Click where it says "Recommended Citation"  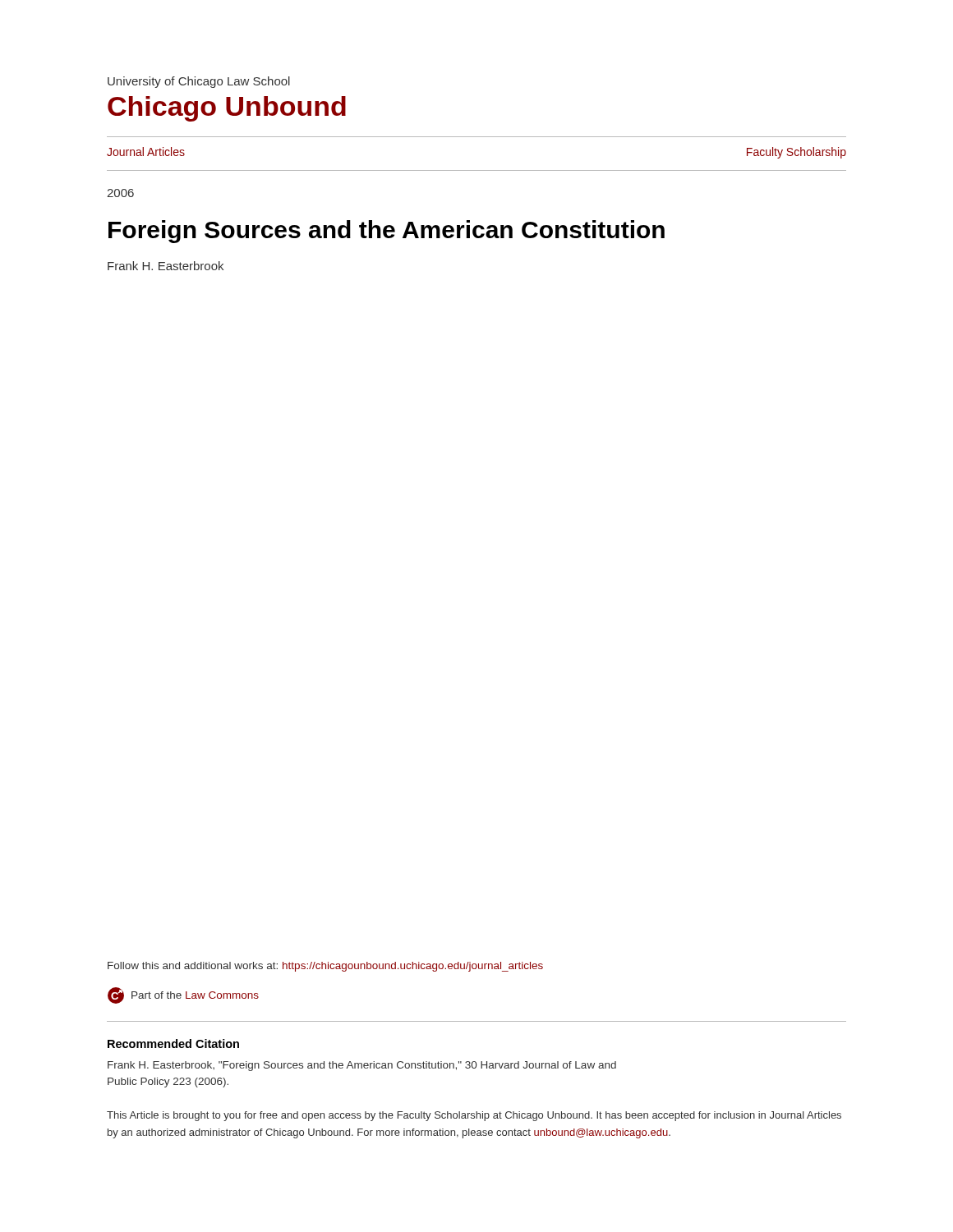[173, 1044]
